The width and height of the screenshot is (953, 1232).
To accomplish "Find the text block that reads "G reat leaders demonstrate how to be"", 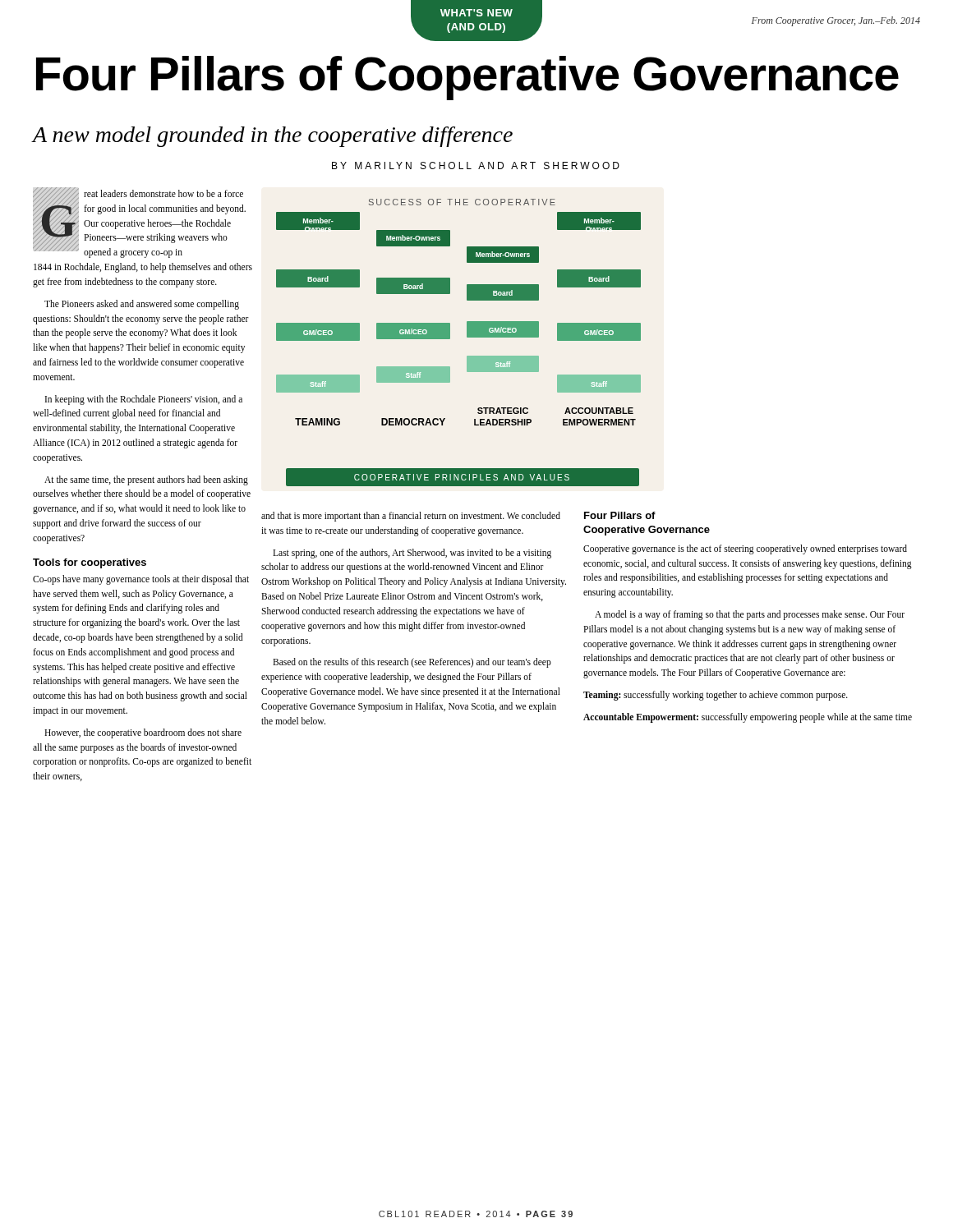I will click(x=143, y=486).
